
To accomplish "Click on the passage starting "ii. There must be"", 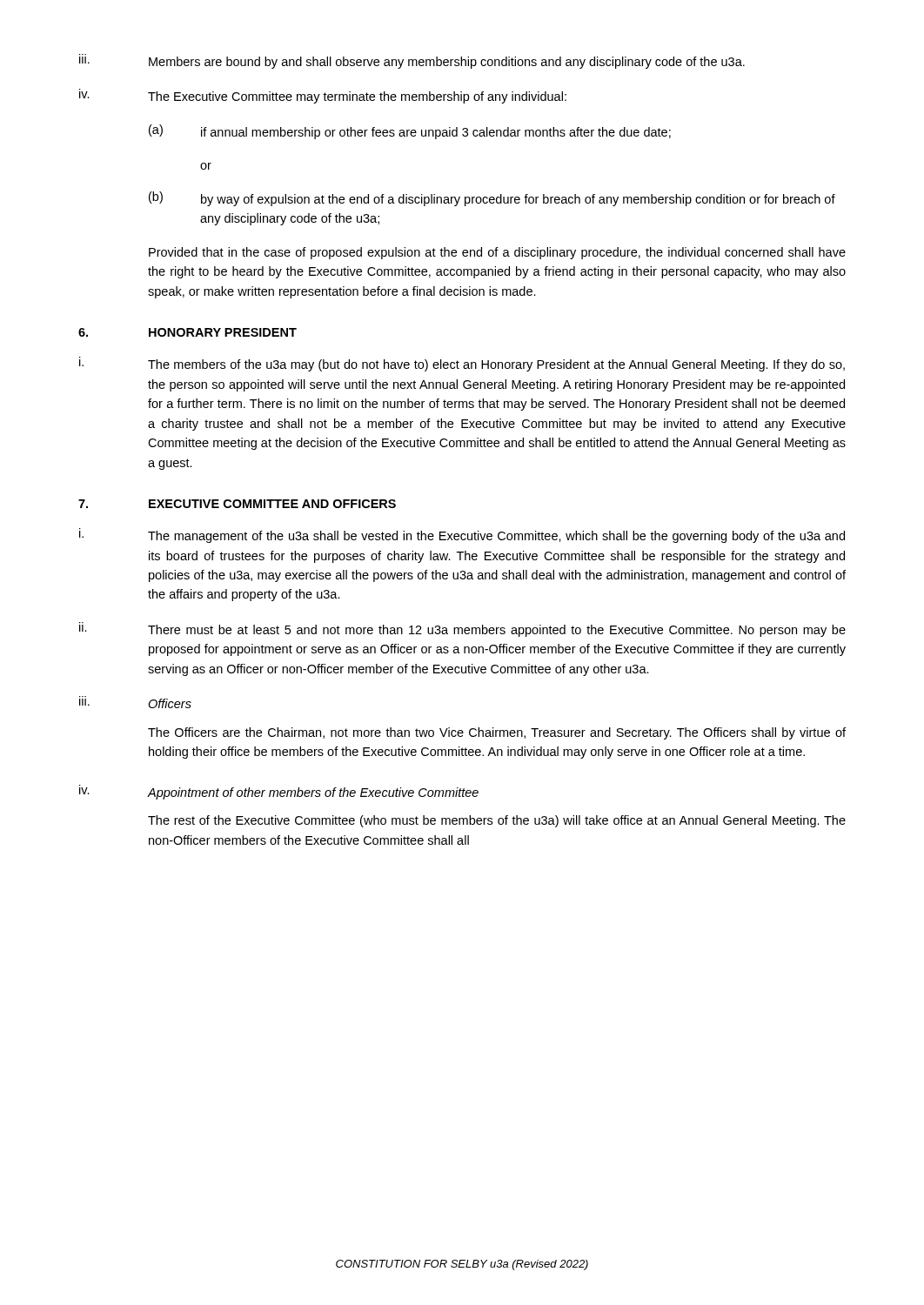I will coord(462,650).
